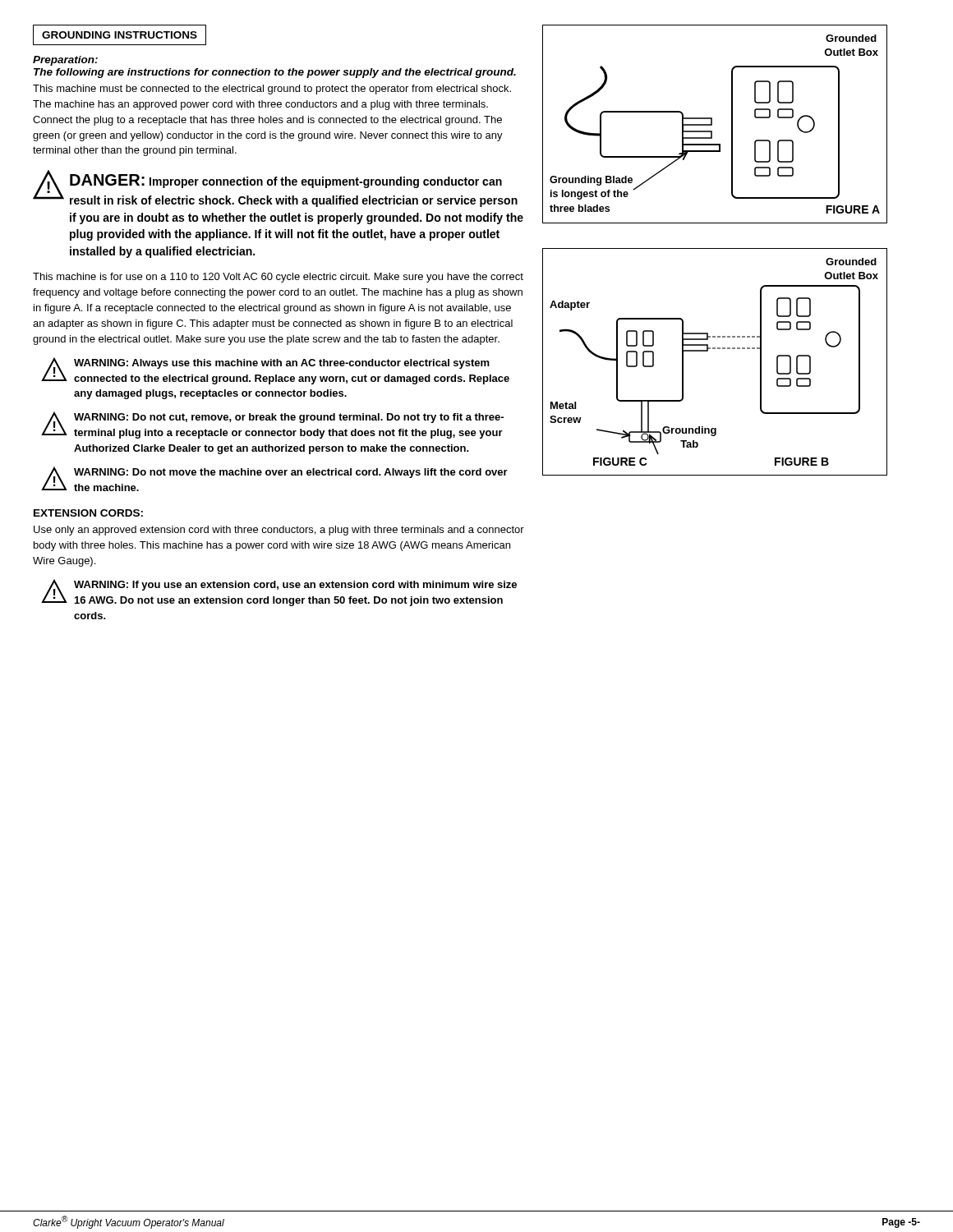Point to the text block starting "! DANGER: Improper connection of the equipment-grounding conductor"
Viewport: 953px width, 1232px height.
tap(279, 214)
